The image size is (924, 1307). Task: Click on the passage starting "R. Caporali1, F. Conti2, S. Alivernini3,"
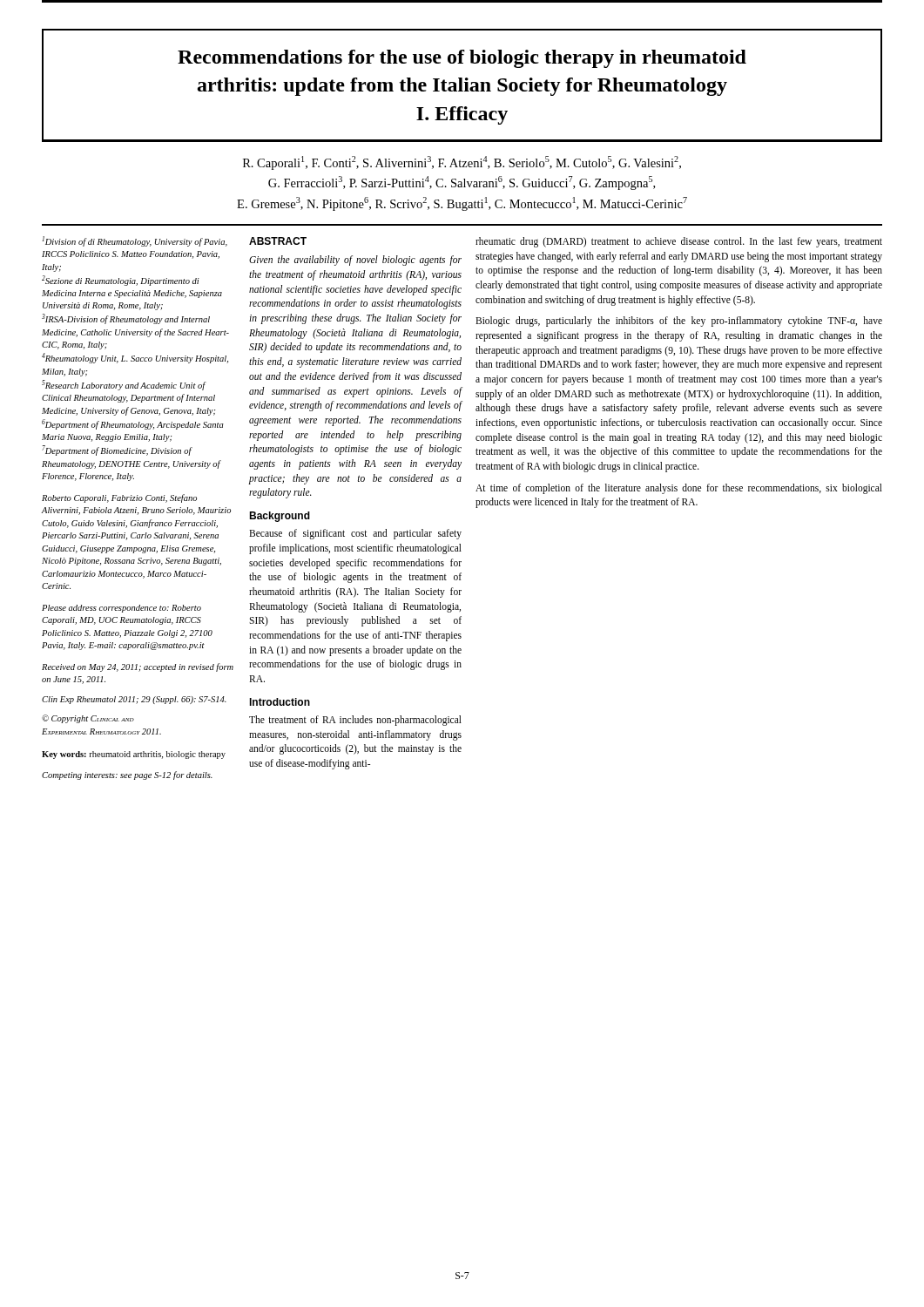click(462, 182)
